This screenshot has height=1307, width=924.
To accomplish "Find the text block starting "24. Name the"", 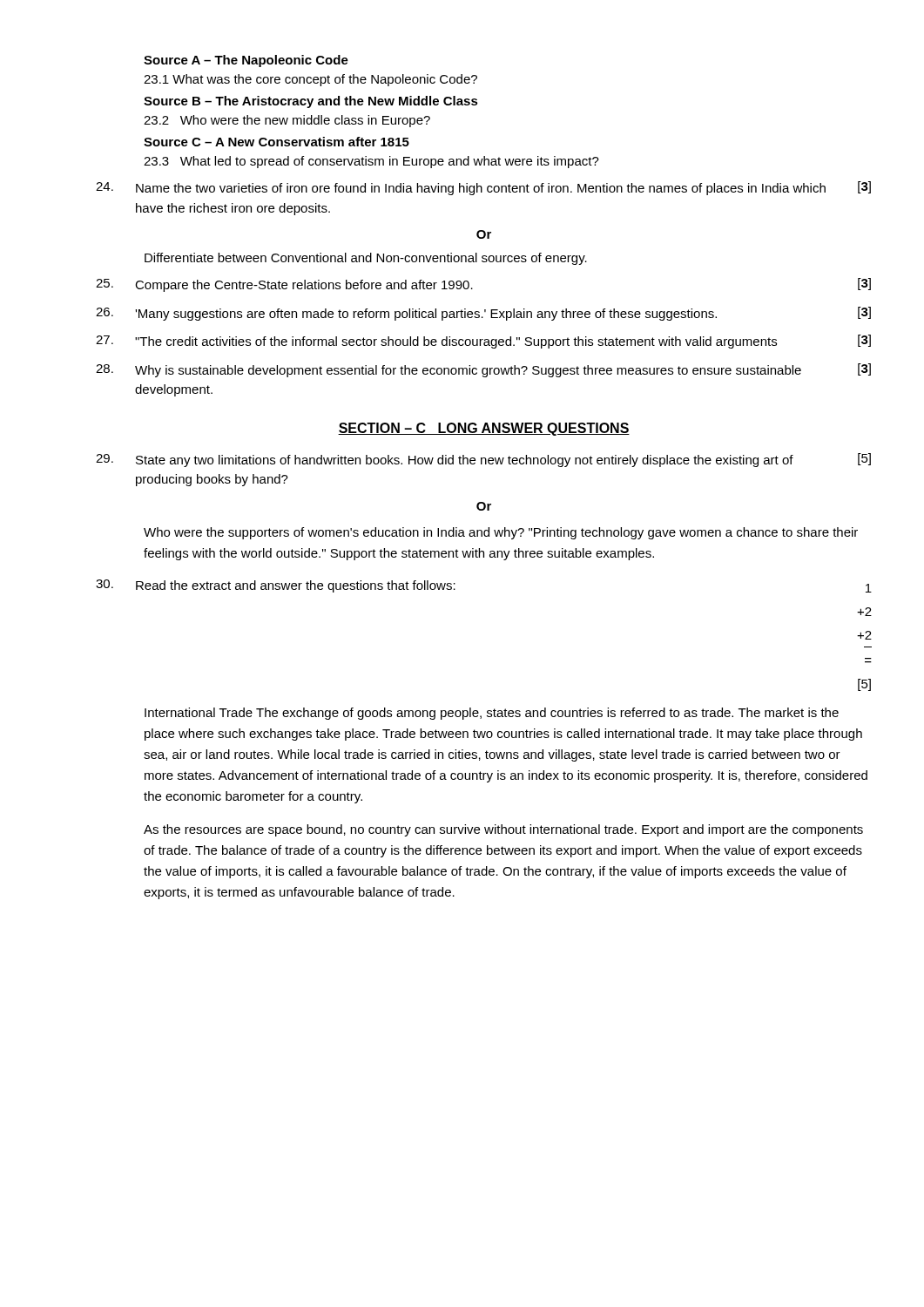I will point(484,198).
